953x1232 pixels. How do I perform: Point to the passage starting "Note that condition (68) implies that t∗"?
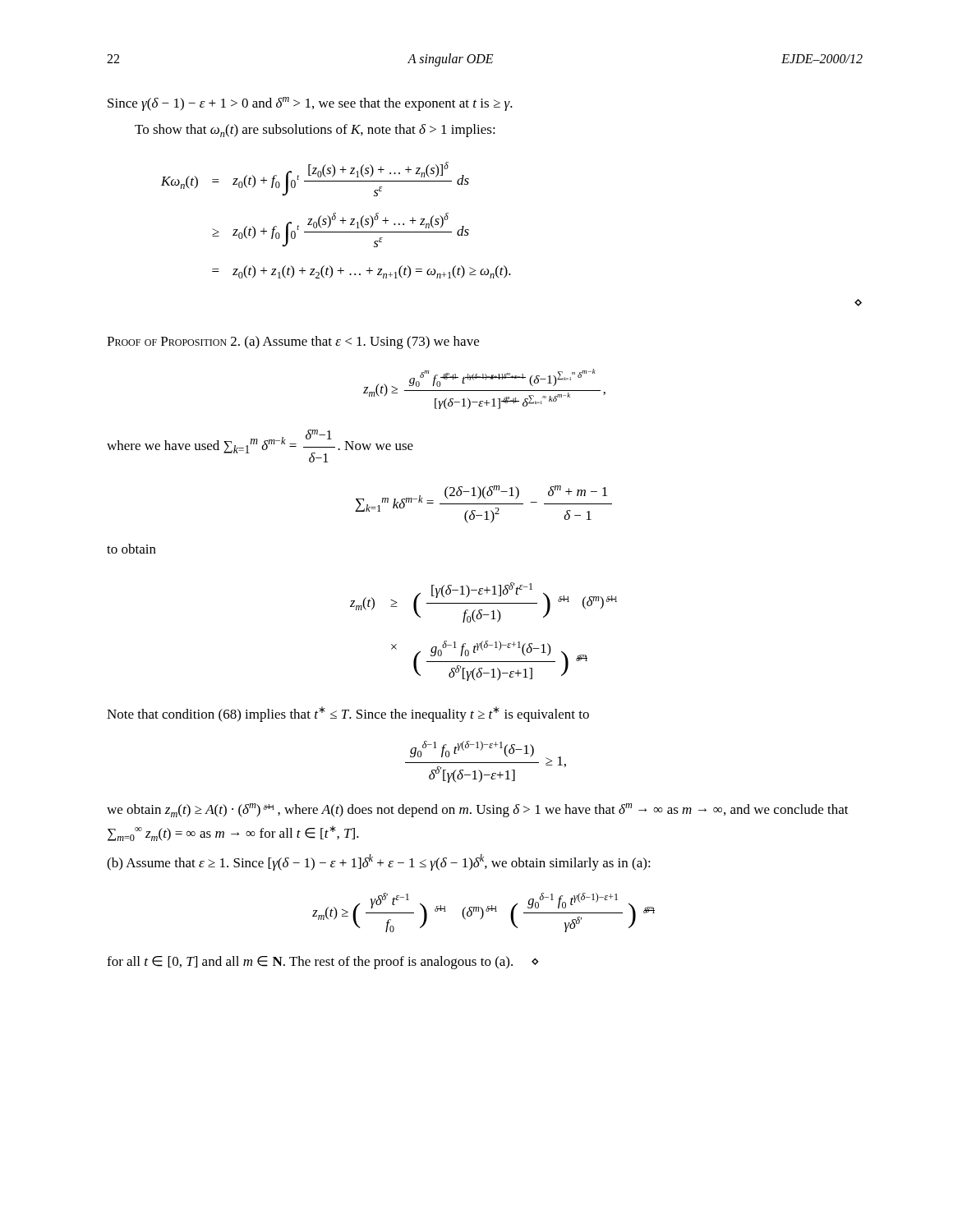tap(348, 713)
